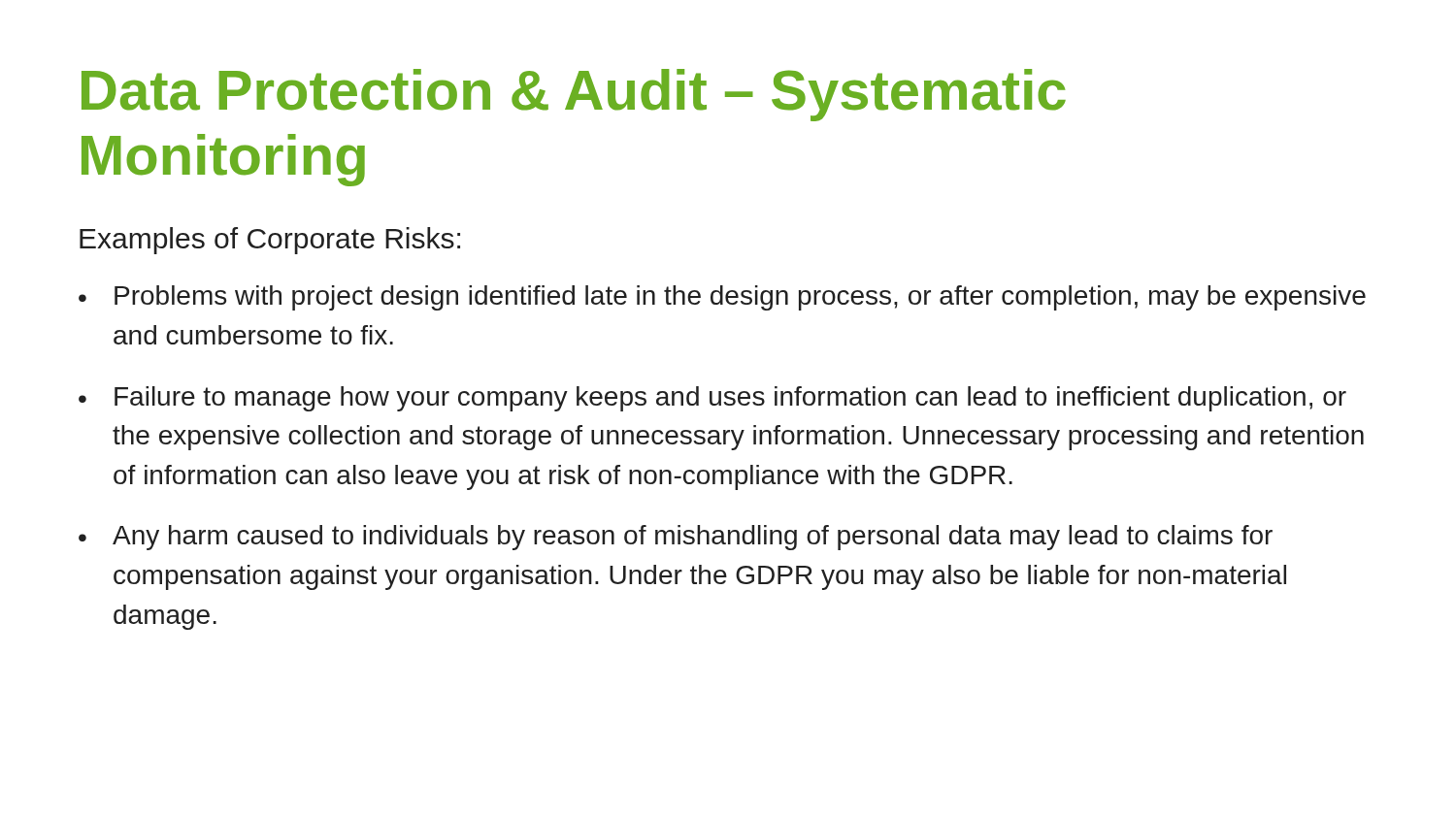Locate the list item that reads "• Problems with project design identified late in"
The width and height of the screenshot is (1456, 819).
pos(728,316)
